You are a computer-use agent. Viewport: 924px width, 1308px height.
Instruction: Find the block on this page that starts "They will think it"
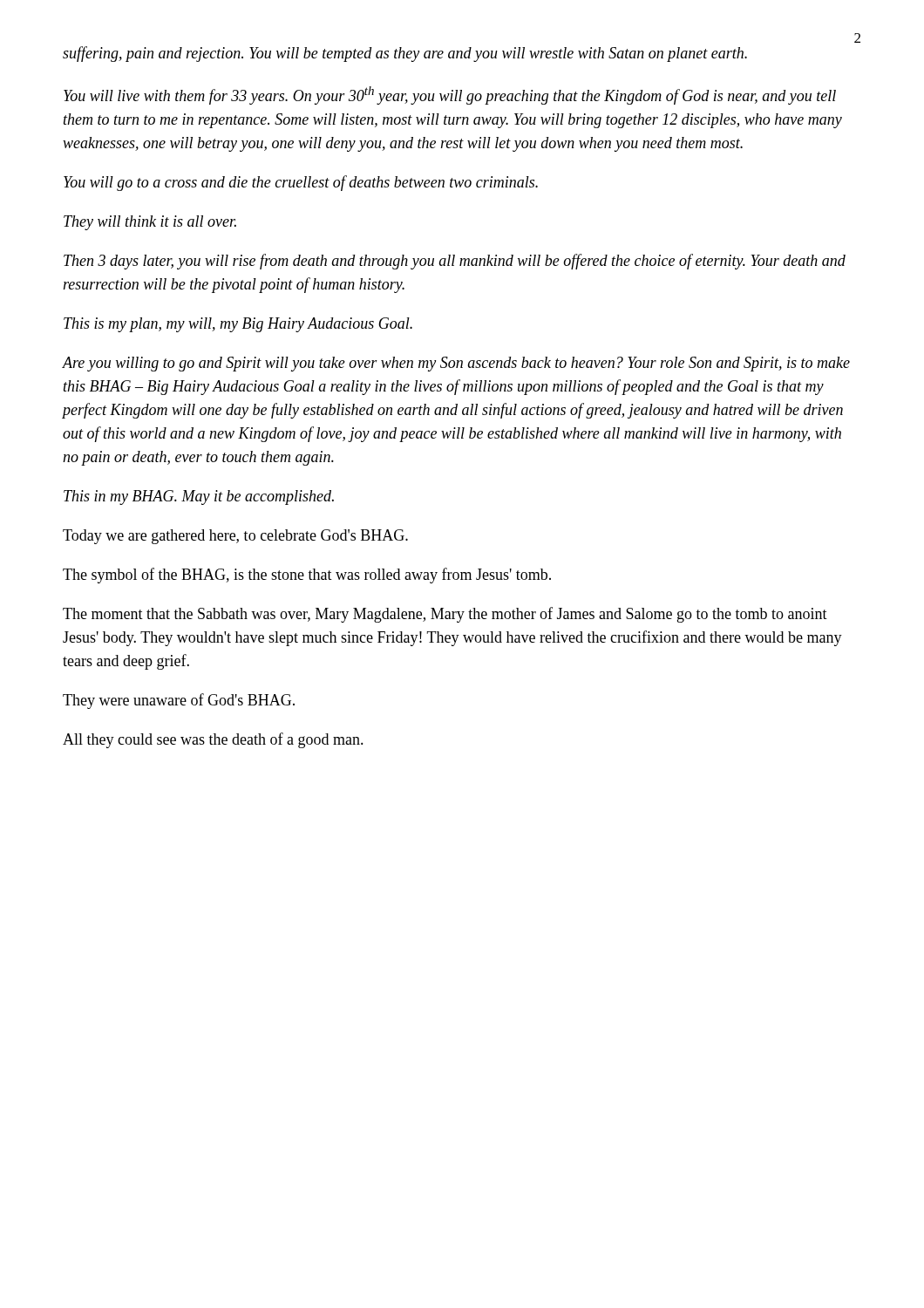point(150,223)
